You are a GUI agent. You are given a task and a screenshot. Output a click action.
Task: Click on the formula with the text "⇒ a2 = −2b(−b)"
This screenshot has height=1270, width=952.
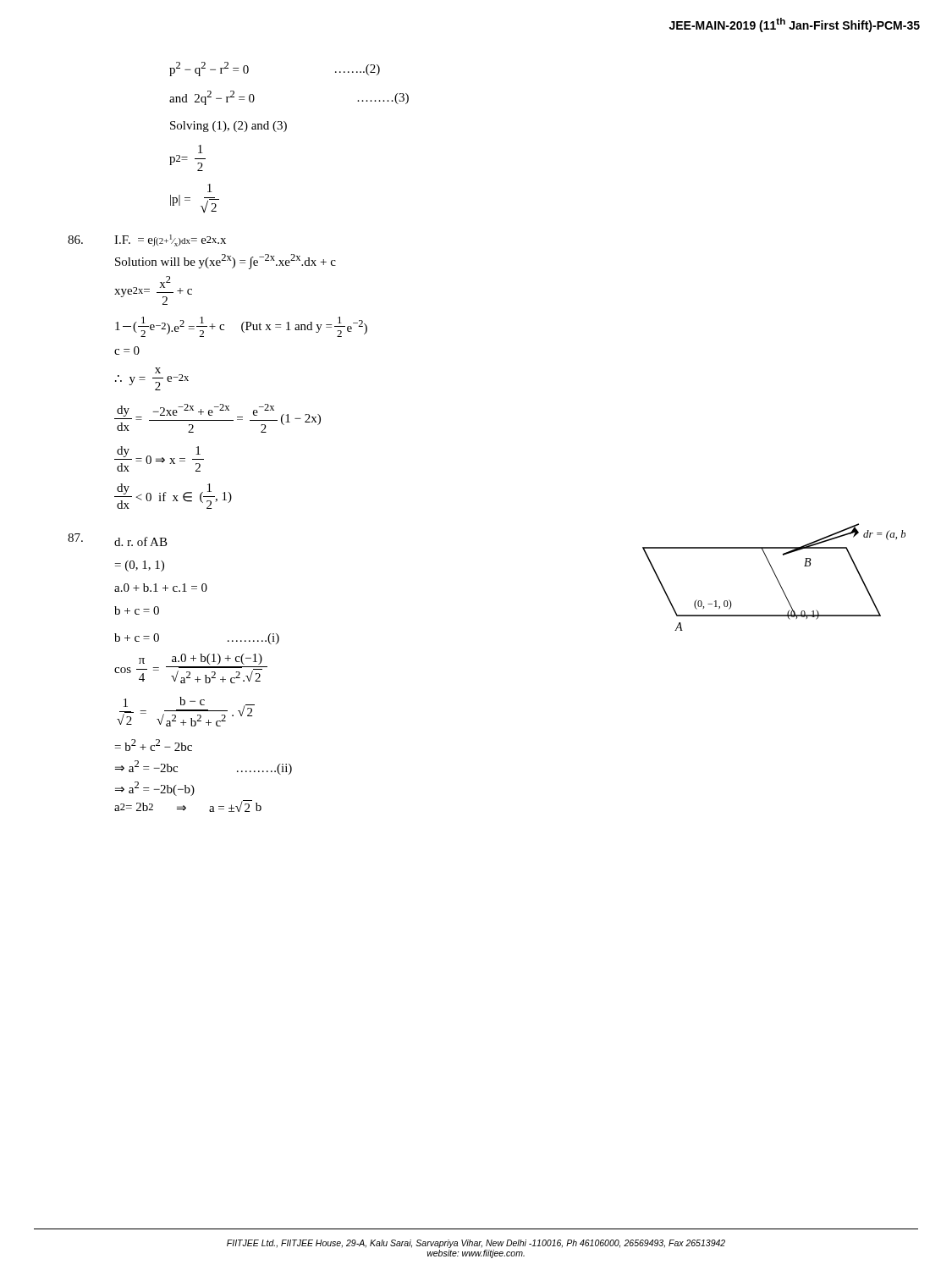click(154, 787)
